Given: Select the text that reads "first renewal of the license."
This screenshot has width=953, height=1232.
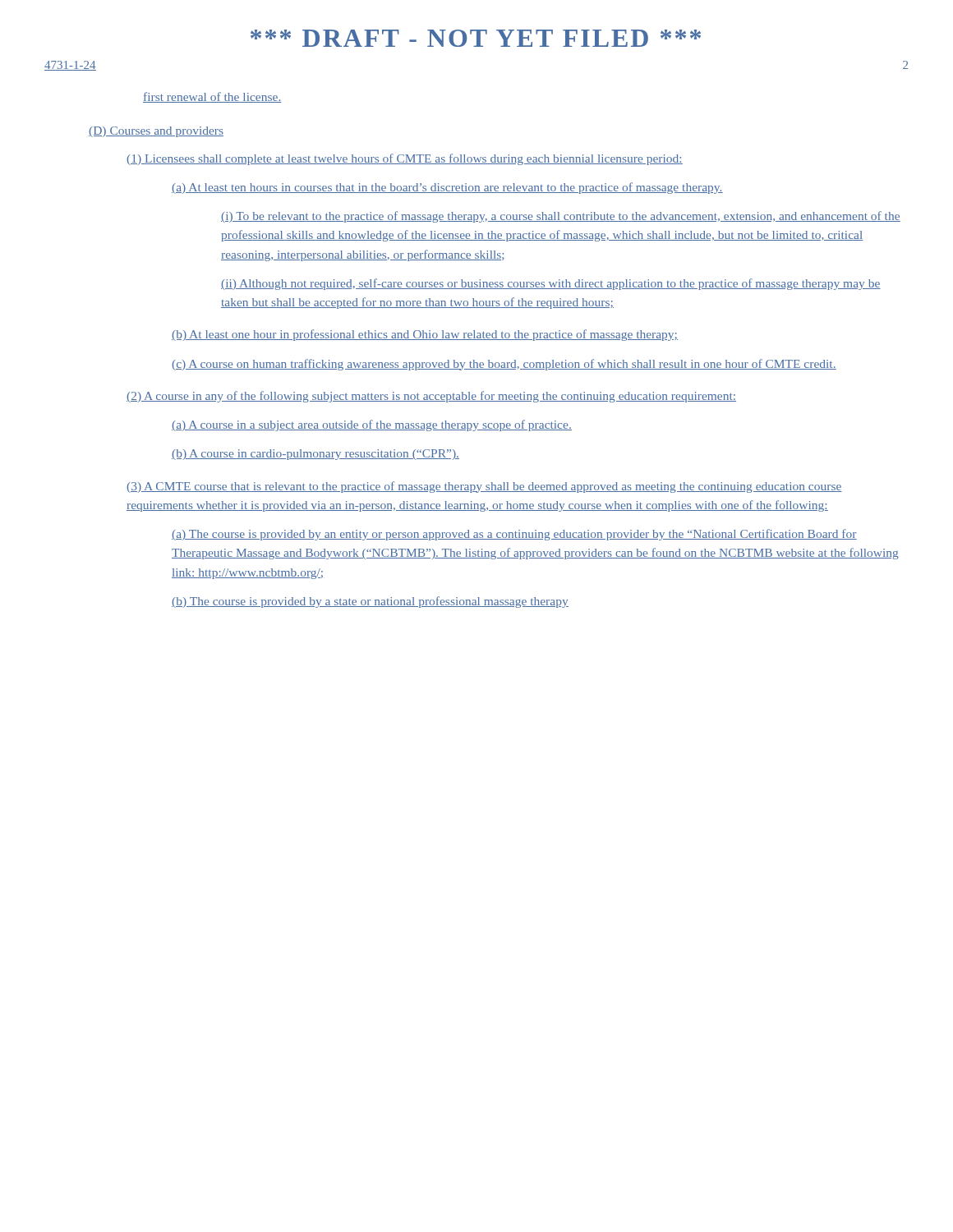Looking at the screenshot, I should [212, 97].
